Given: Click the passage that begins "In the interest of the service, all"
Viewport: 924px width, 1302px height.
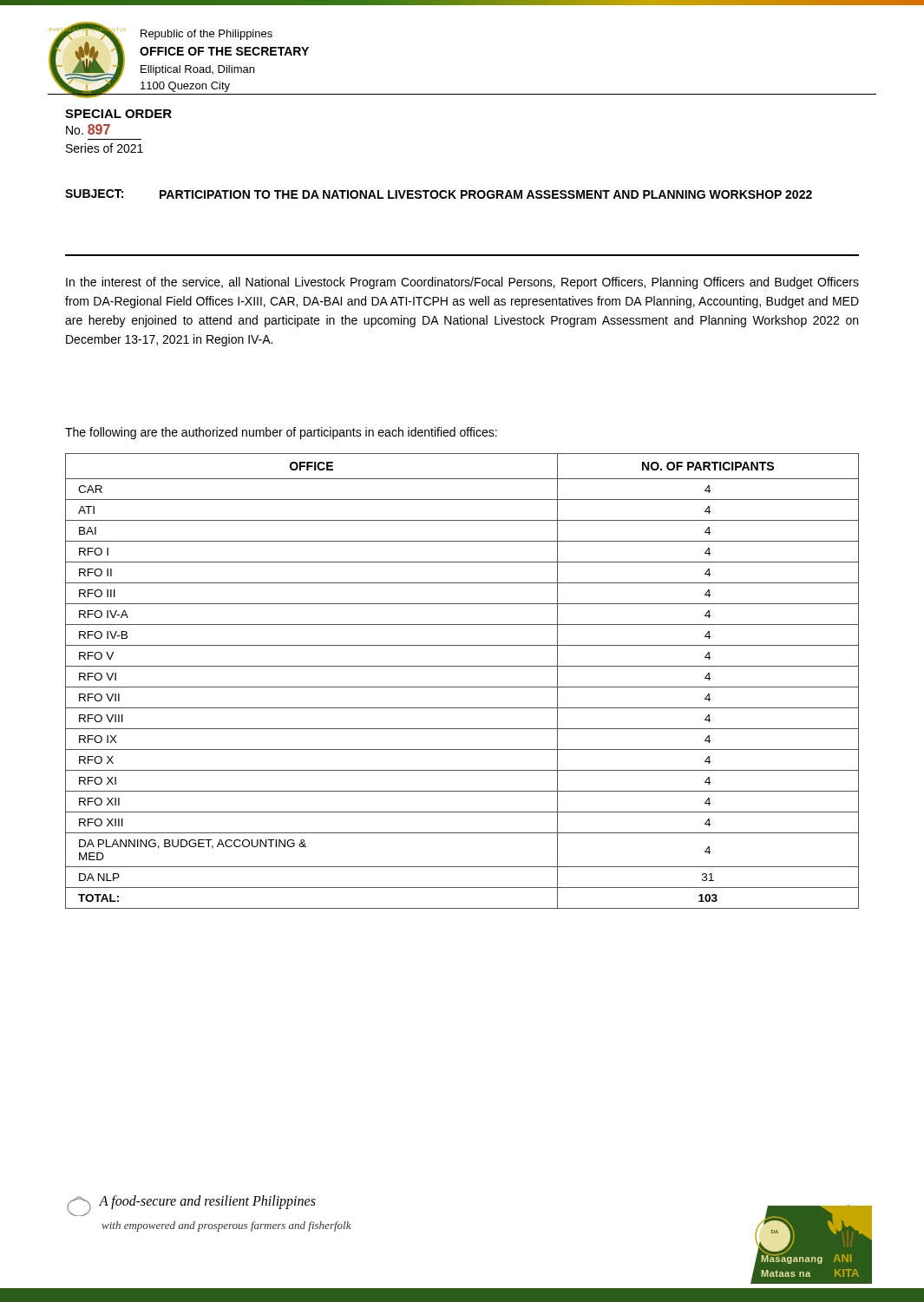Looking at the screenshot, I should click(x=462, y=311).
